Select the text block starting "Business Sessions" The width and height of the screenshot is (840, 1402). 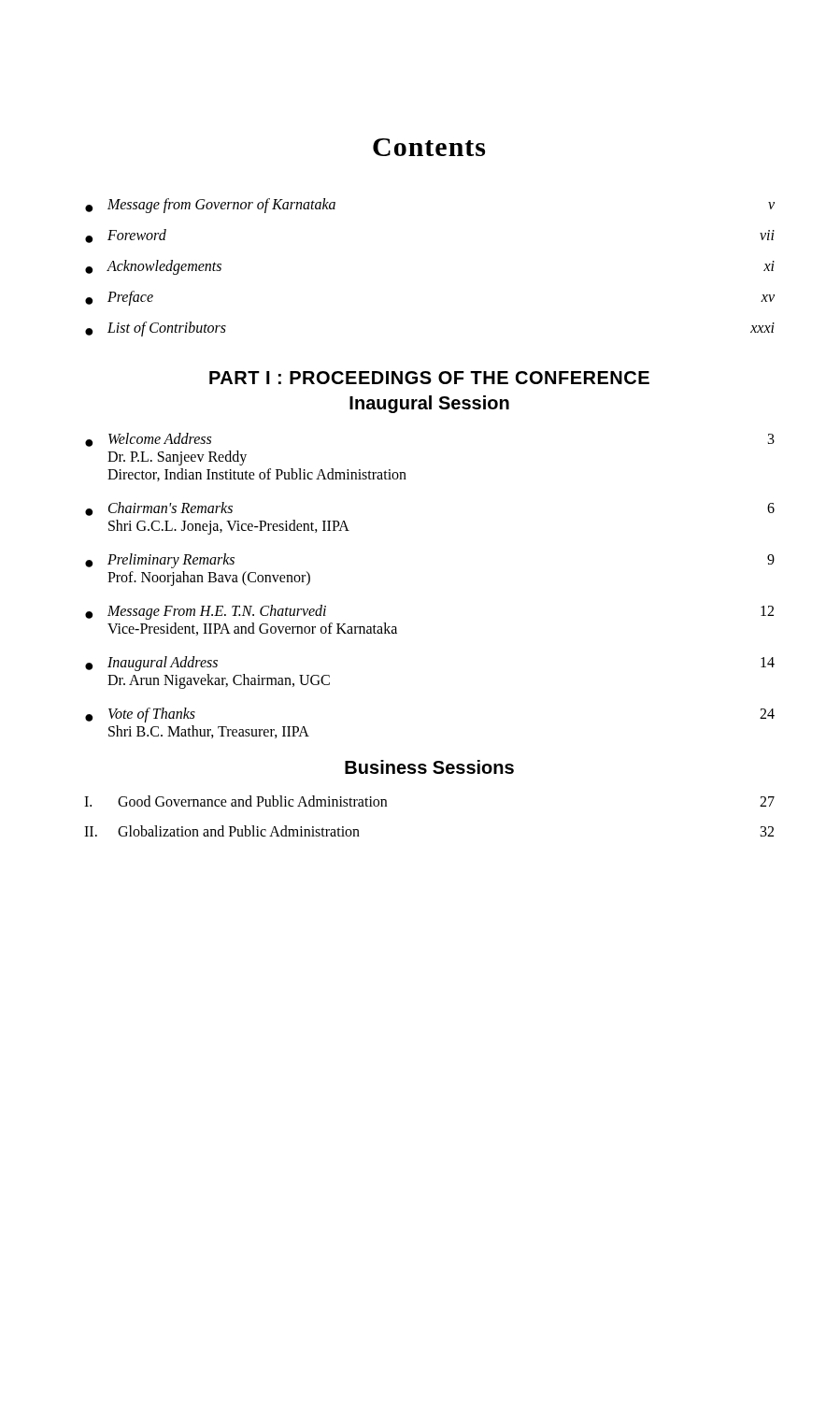(429, 767)
